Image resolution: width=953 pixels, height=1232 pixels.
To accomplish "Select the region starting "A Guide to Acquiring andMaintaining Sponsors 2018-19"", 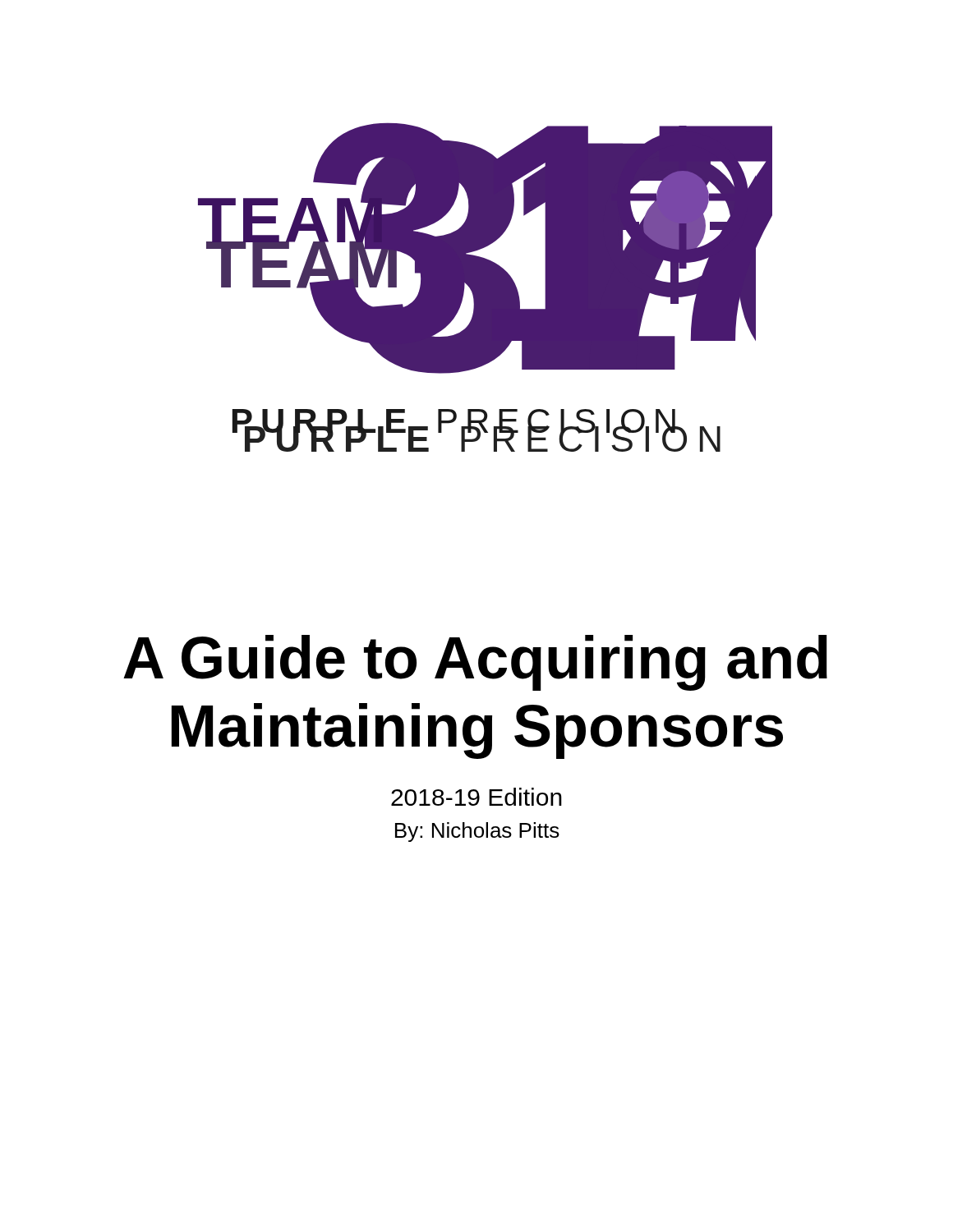I will (476, 734).
